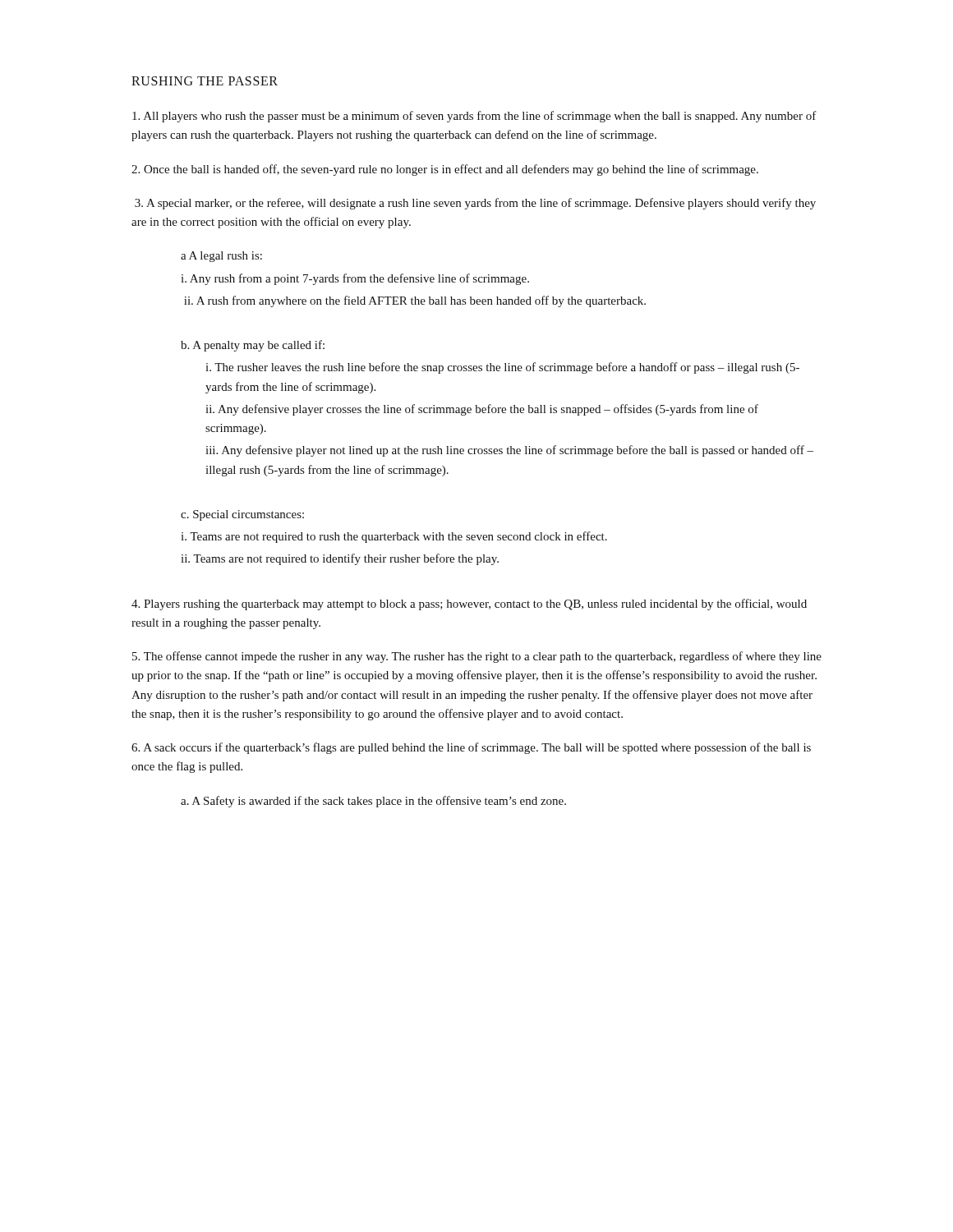Locate the region starting "iii. Any defensive player not lined"
953x1232 pixels.
[509, 460]
